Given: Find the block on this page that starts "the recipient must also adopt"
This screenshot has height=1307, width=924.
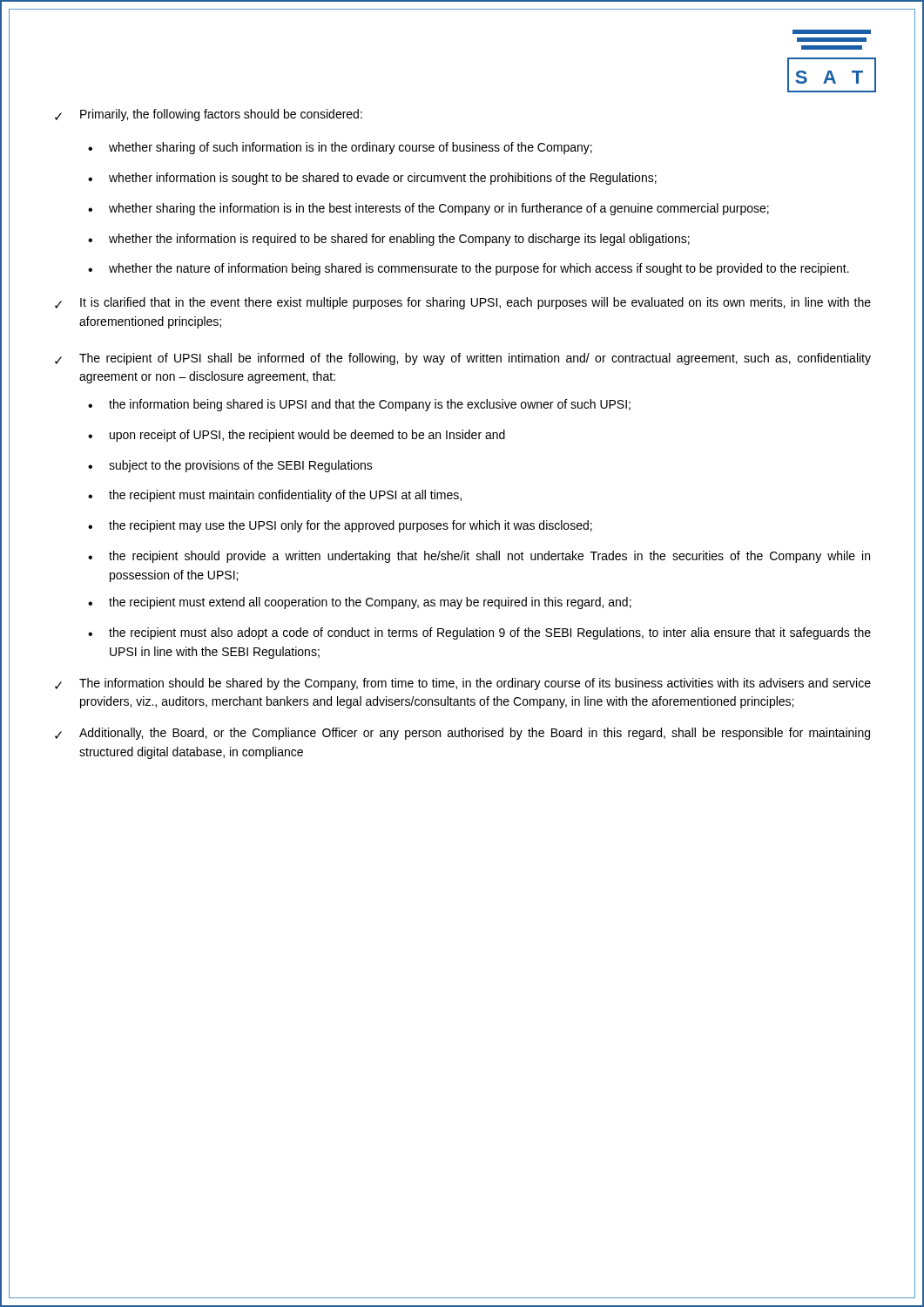Looking at the screenshot, I should coord(479,643).
